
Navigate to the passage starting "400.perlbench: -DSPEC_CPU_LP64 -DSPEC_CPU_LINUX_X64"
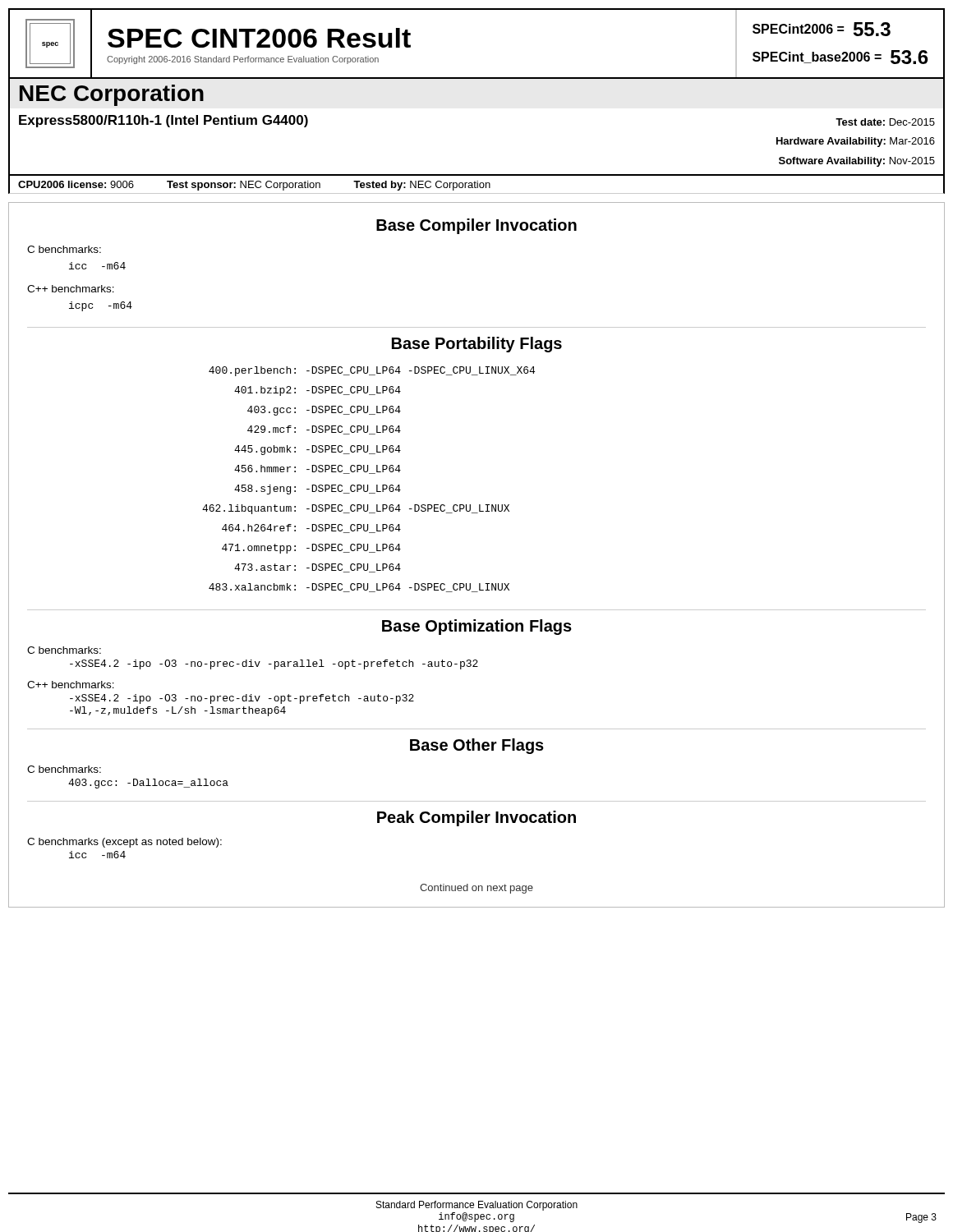[290, 371]
